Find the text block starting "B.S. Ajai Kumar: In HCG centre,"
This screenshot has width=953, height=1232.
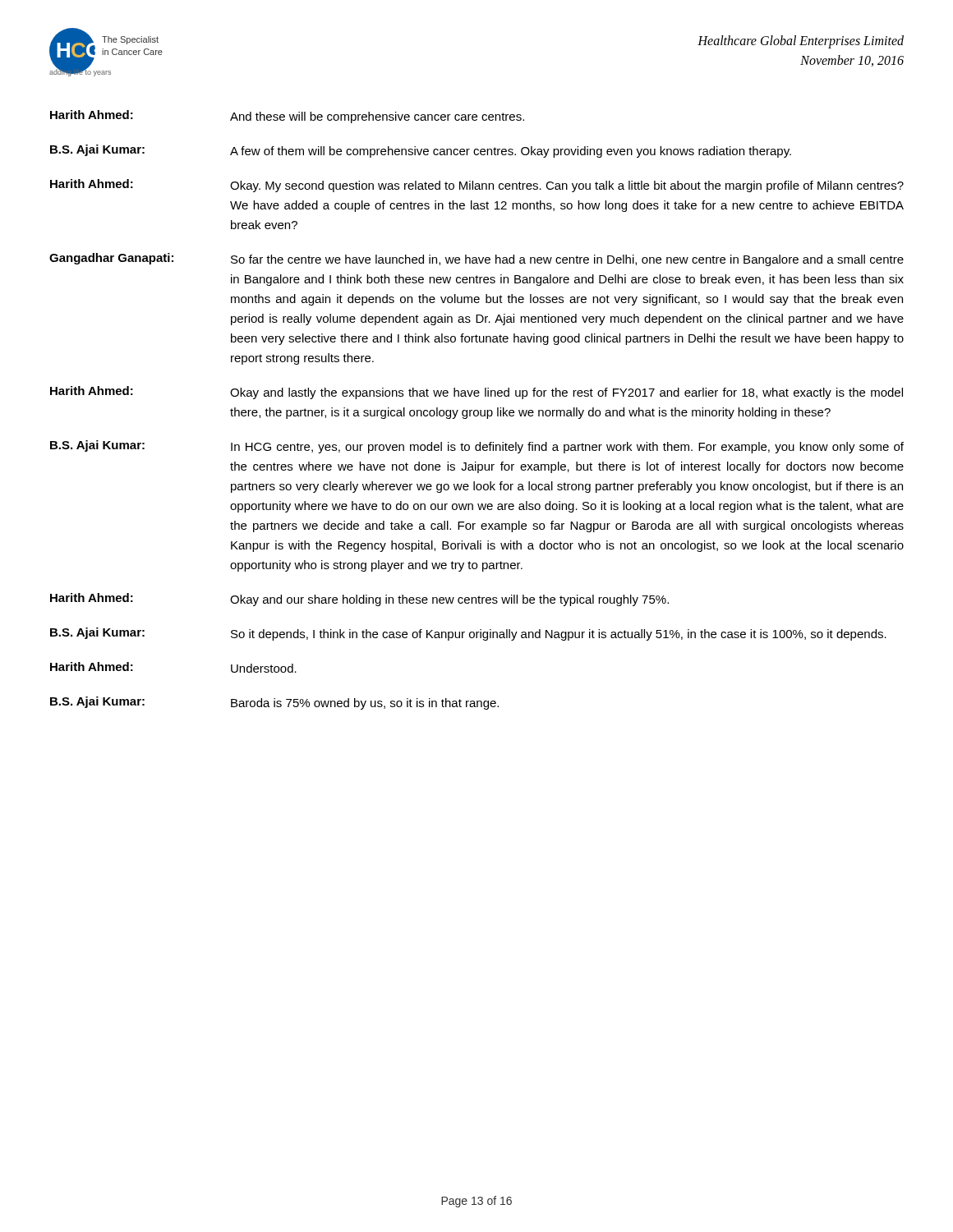tap(476, 506)
